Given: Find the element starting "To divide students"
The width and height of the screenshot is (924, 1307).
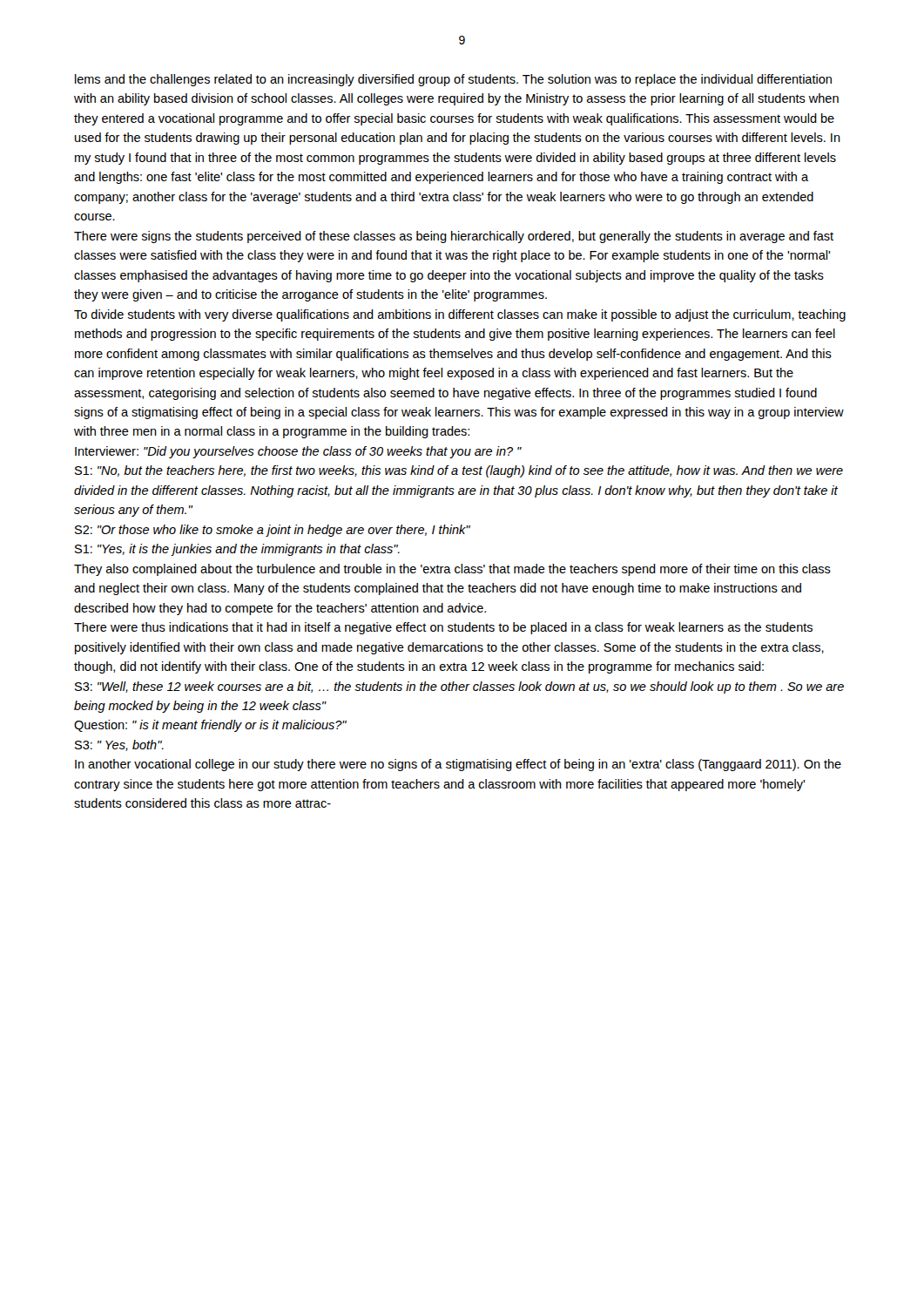Looking at the screenshot, I should click(x=462, y=373).
